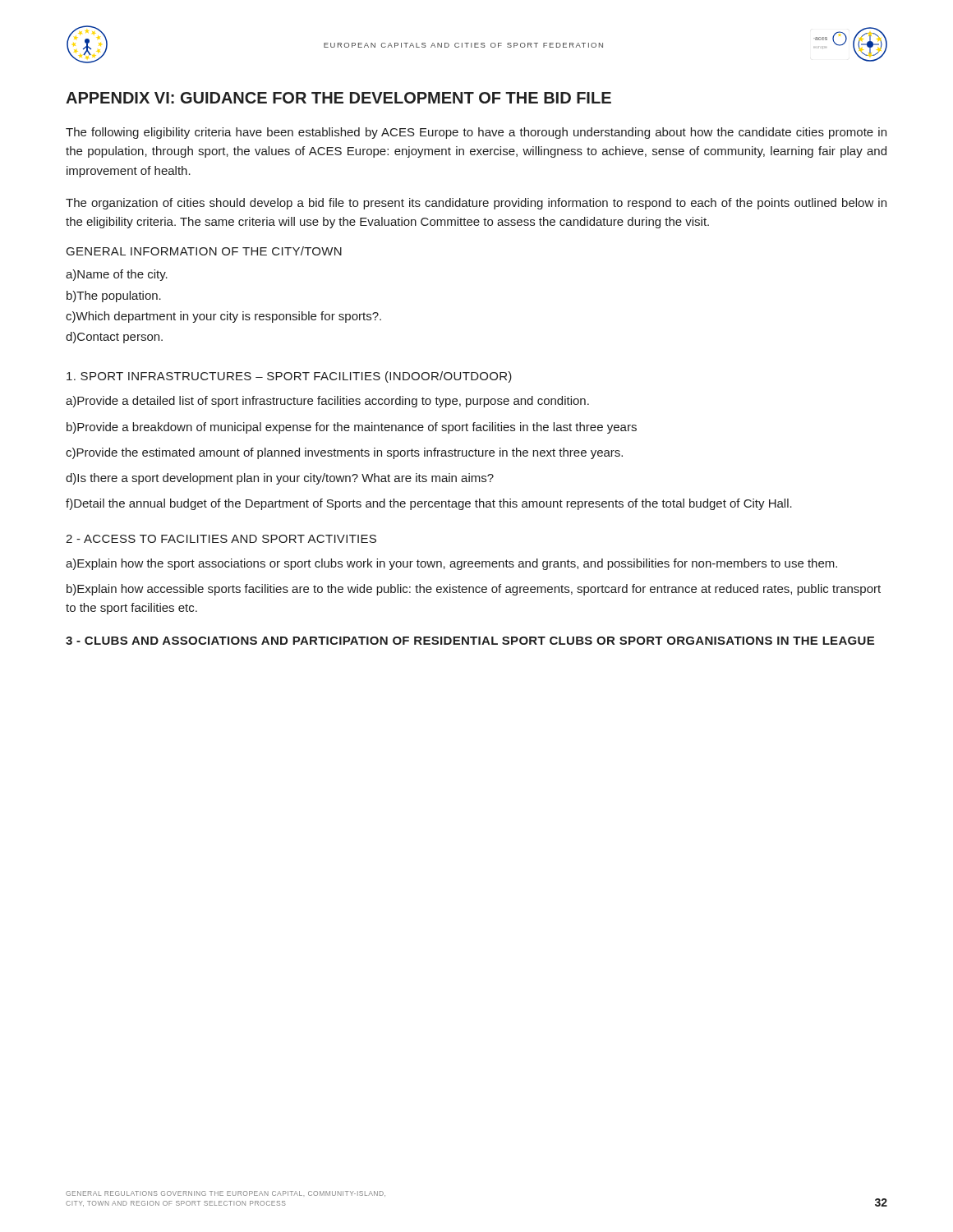The width and height of the screenshot is (953, 1232).
Task: Locate the block starting "APPENDIX VI: GUIDANCE FOR THE DEVELOPMENT"
Action: click(x=476, y=98)
